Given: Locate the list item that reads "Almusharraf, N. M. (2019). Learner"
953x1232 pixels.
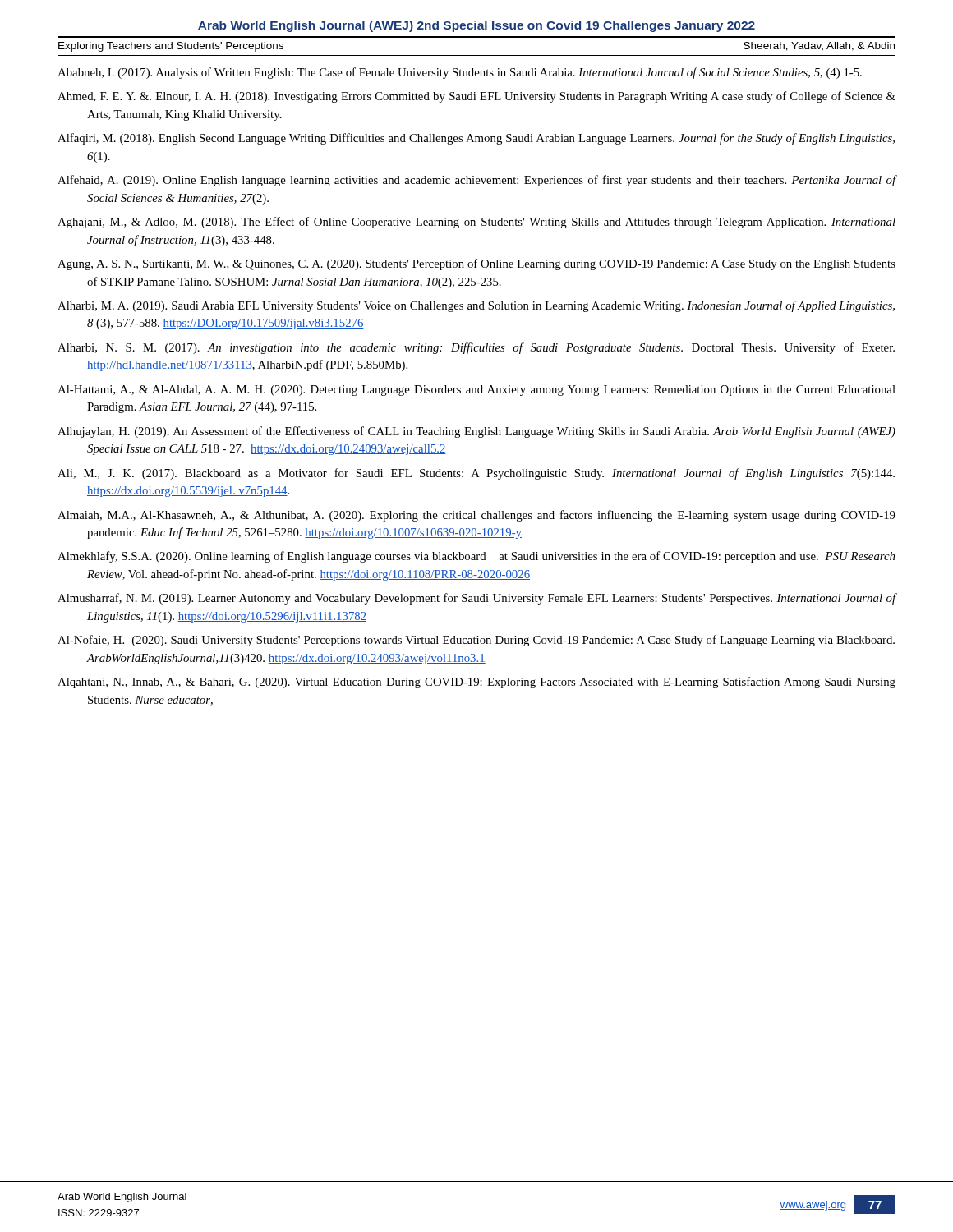Looking at the screenshot, I should coord(476,607).
